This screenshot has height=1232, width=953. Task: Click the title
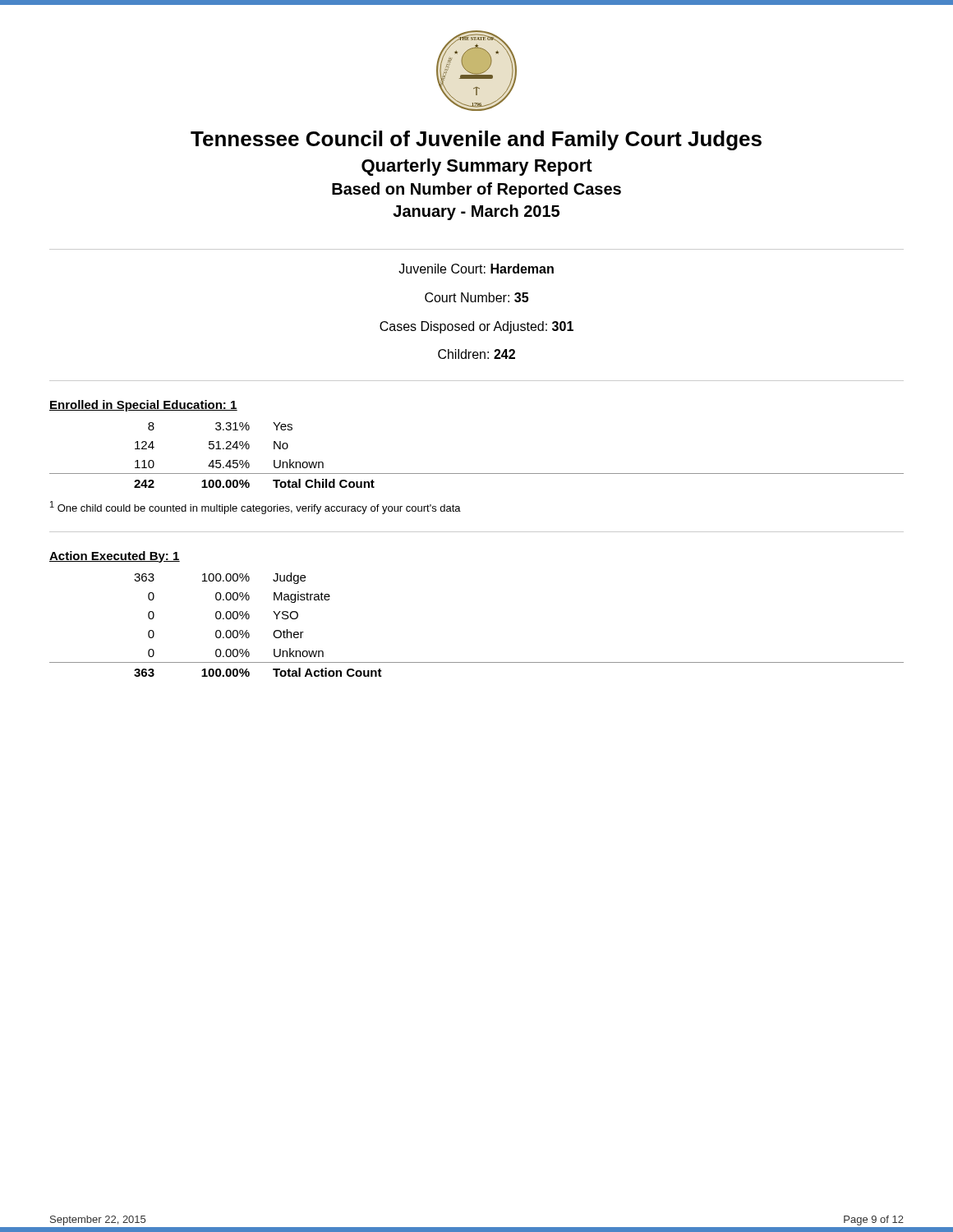point(476,174)
